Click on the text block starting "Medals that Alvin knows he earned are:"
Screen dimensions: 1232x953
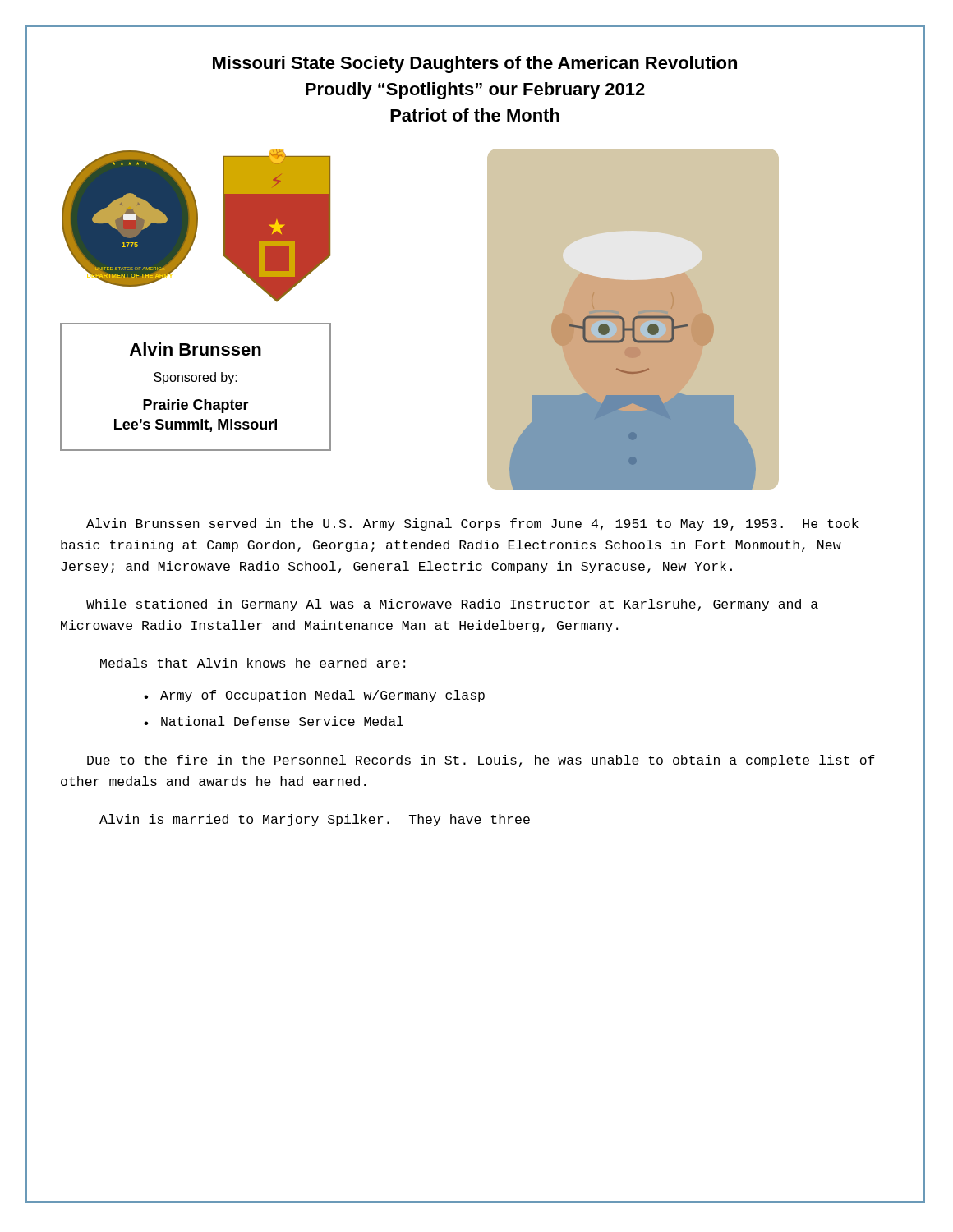[x=254, y=664]
